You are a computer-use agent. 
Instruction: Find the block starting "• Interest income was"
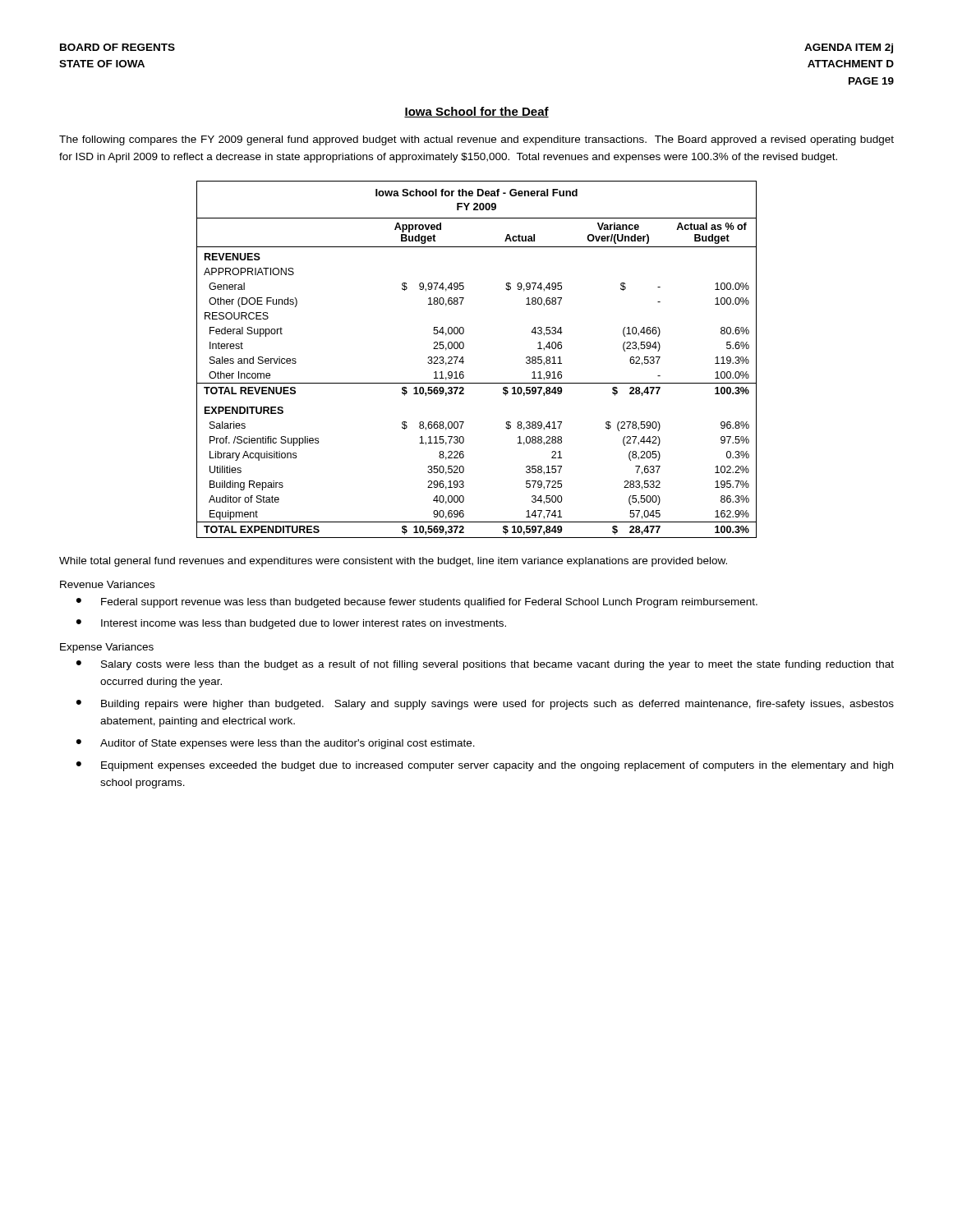[291, 624]
